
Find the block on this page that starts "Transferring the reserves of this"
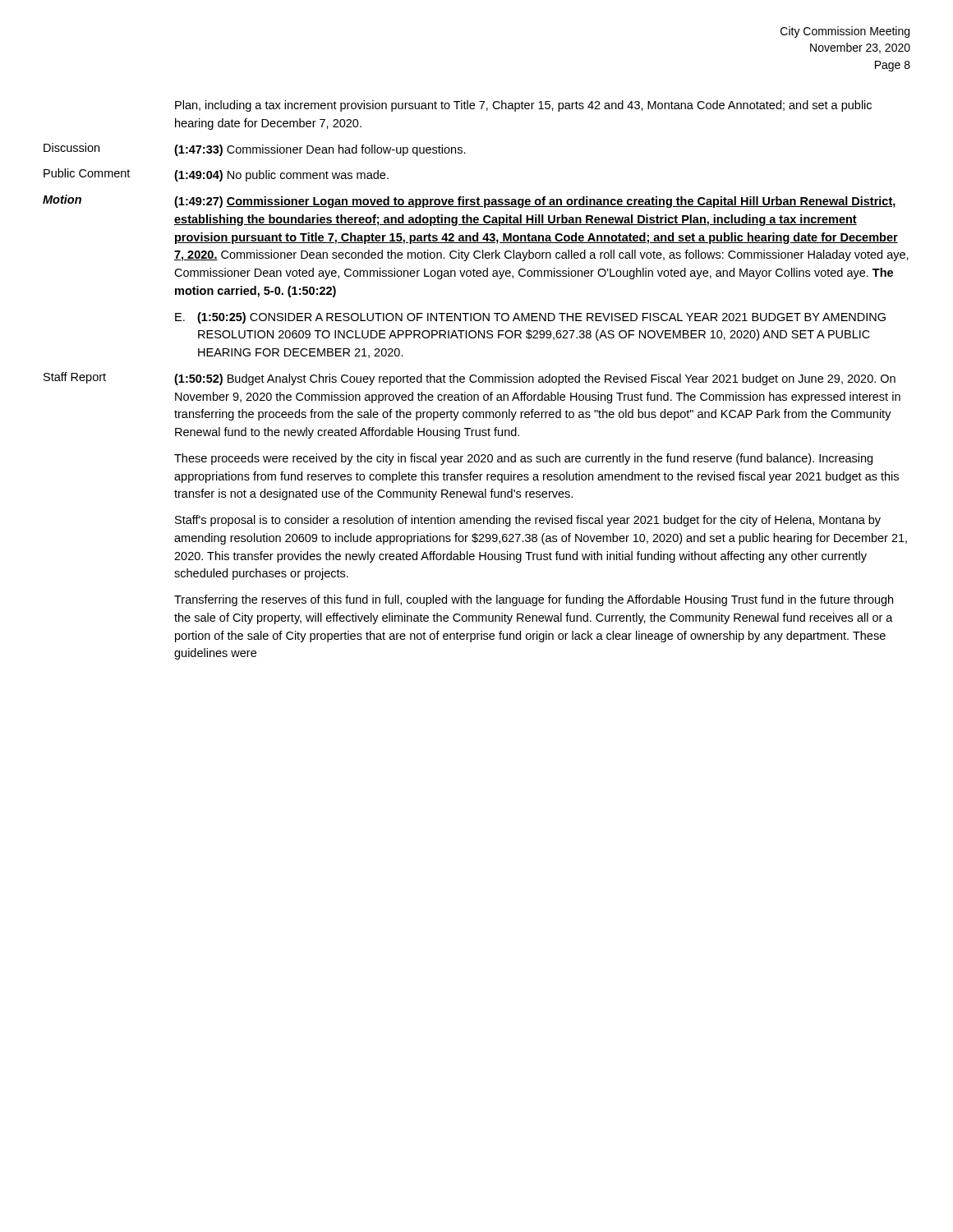[x=534, y=626]
